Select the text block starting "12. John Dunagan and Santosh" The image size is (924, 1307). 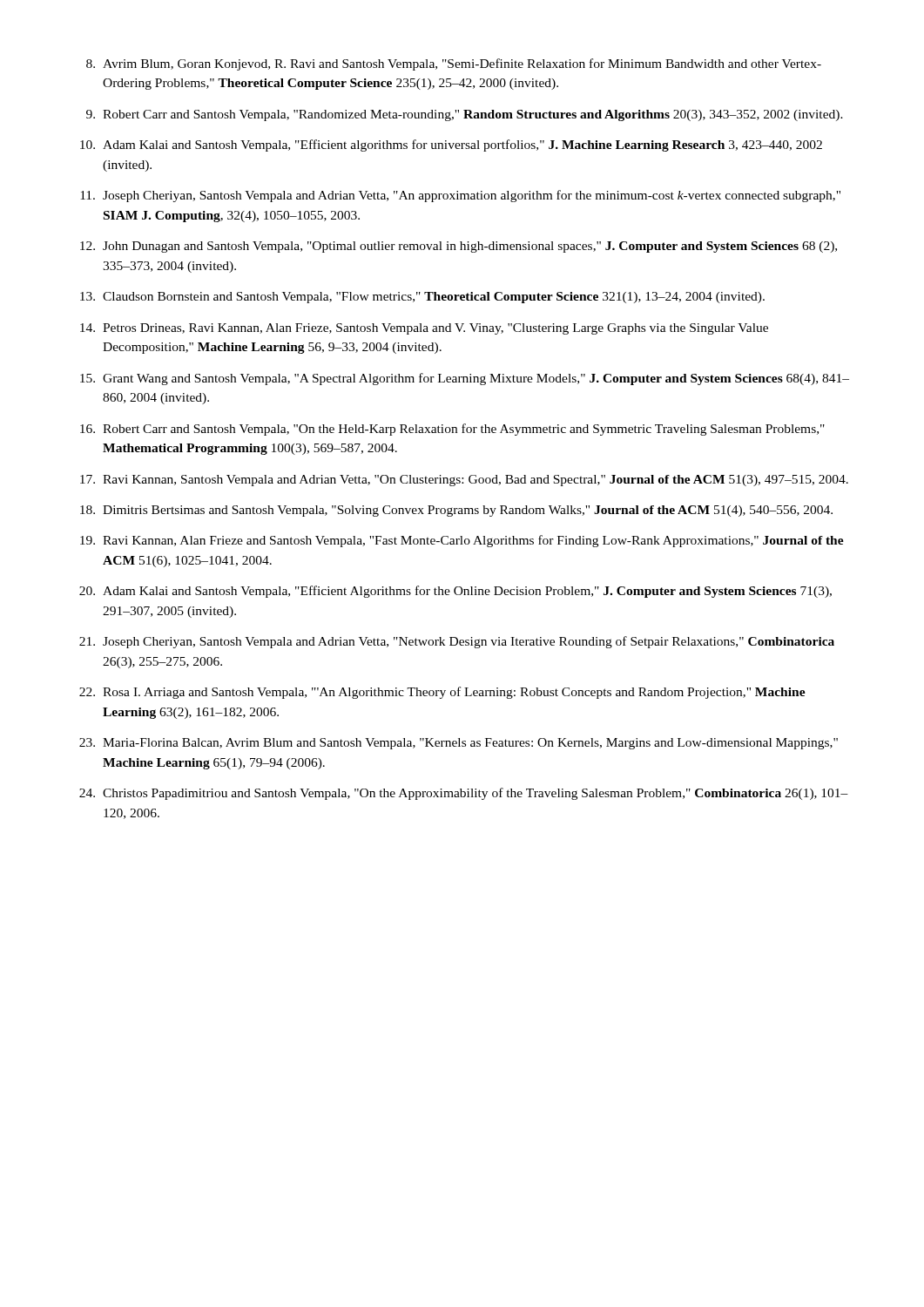[462, 256]
